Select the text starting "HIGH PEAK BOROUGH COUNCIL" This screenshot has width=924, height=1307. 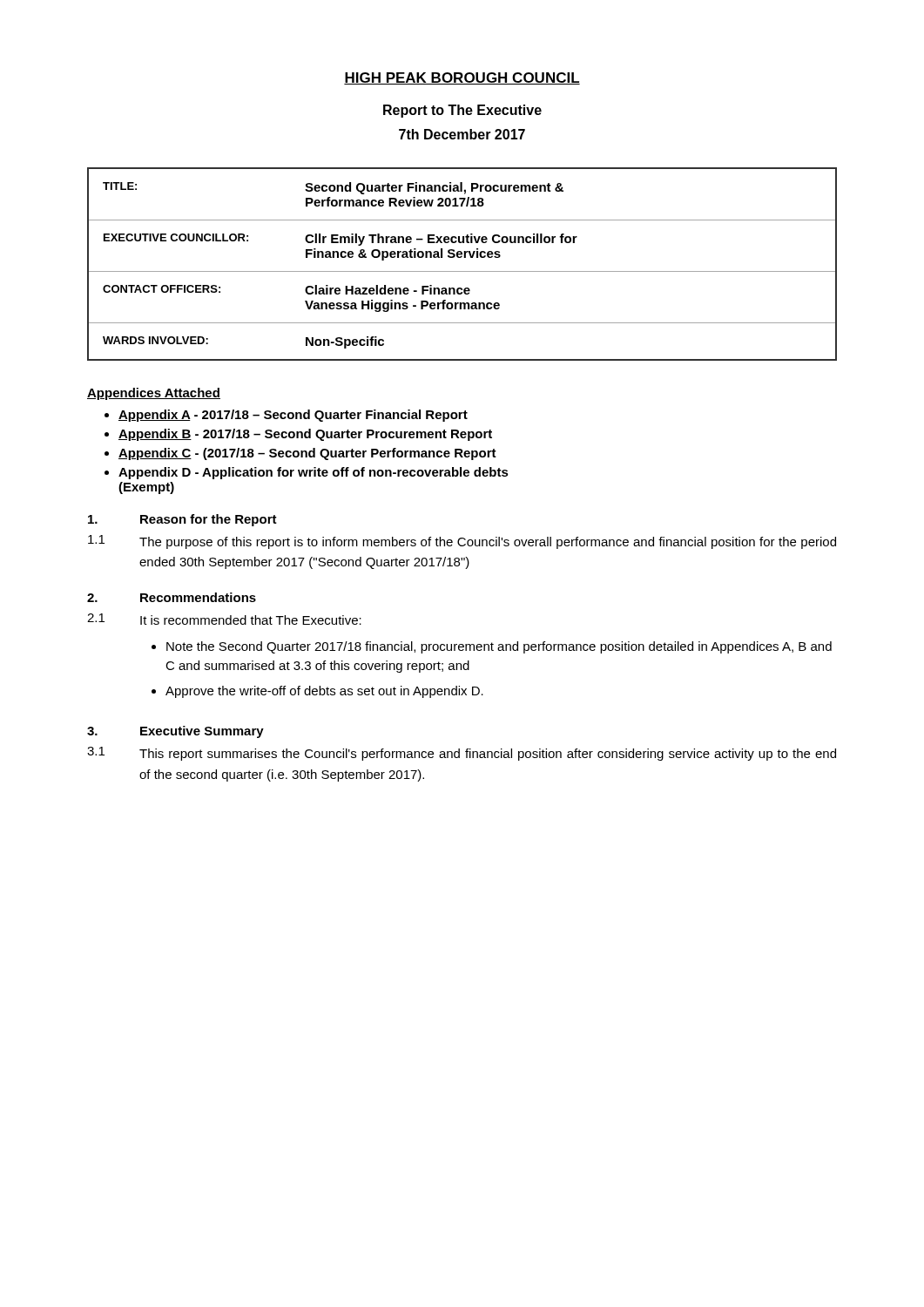click(462, 78)
